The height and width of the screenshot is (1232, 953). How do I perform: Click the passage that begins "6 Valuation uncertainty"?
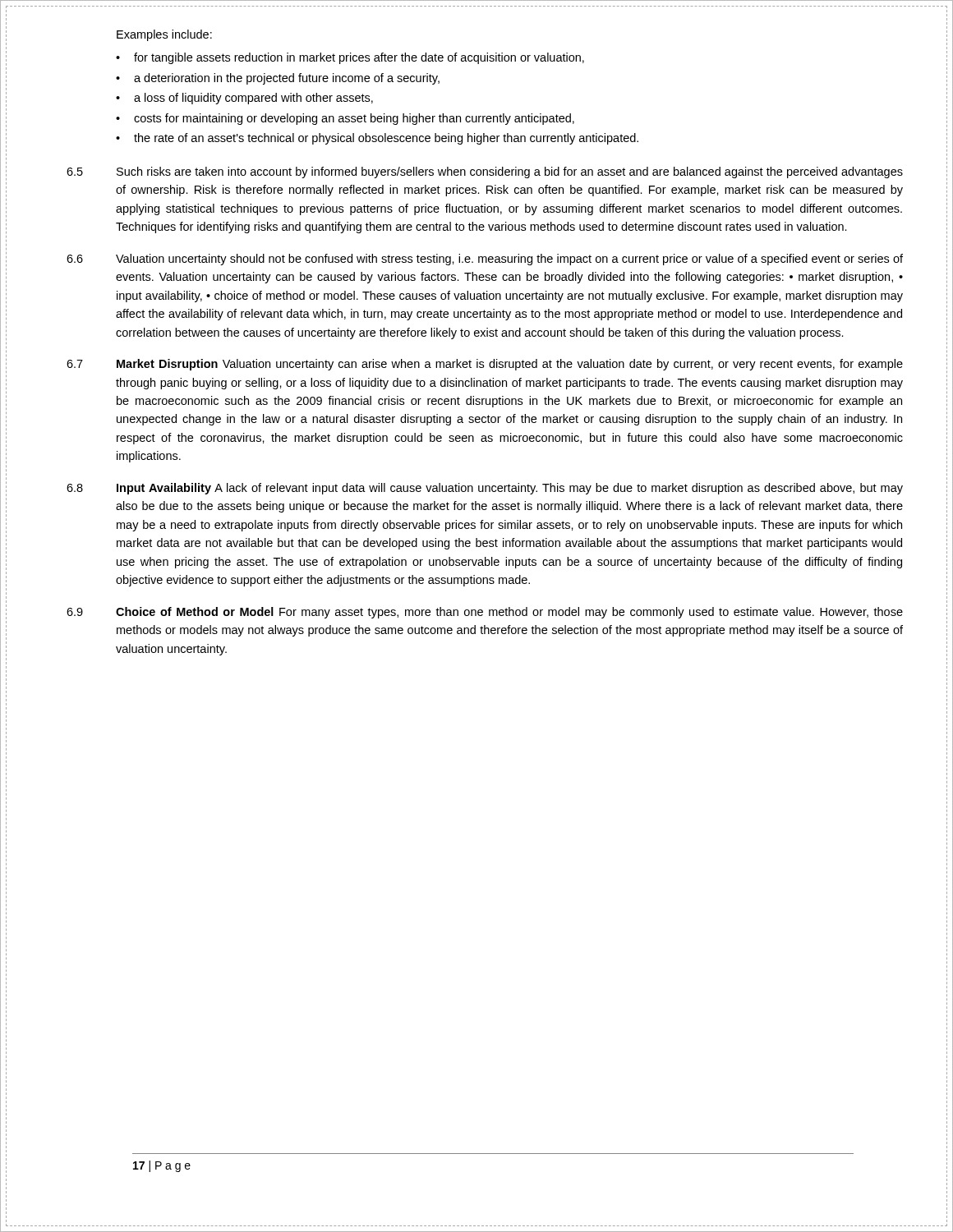tap(485, 296)
